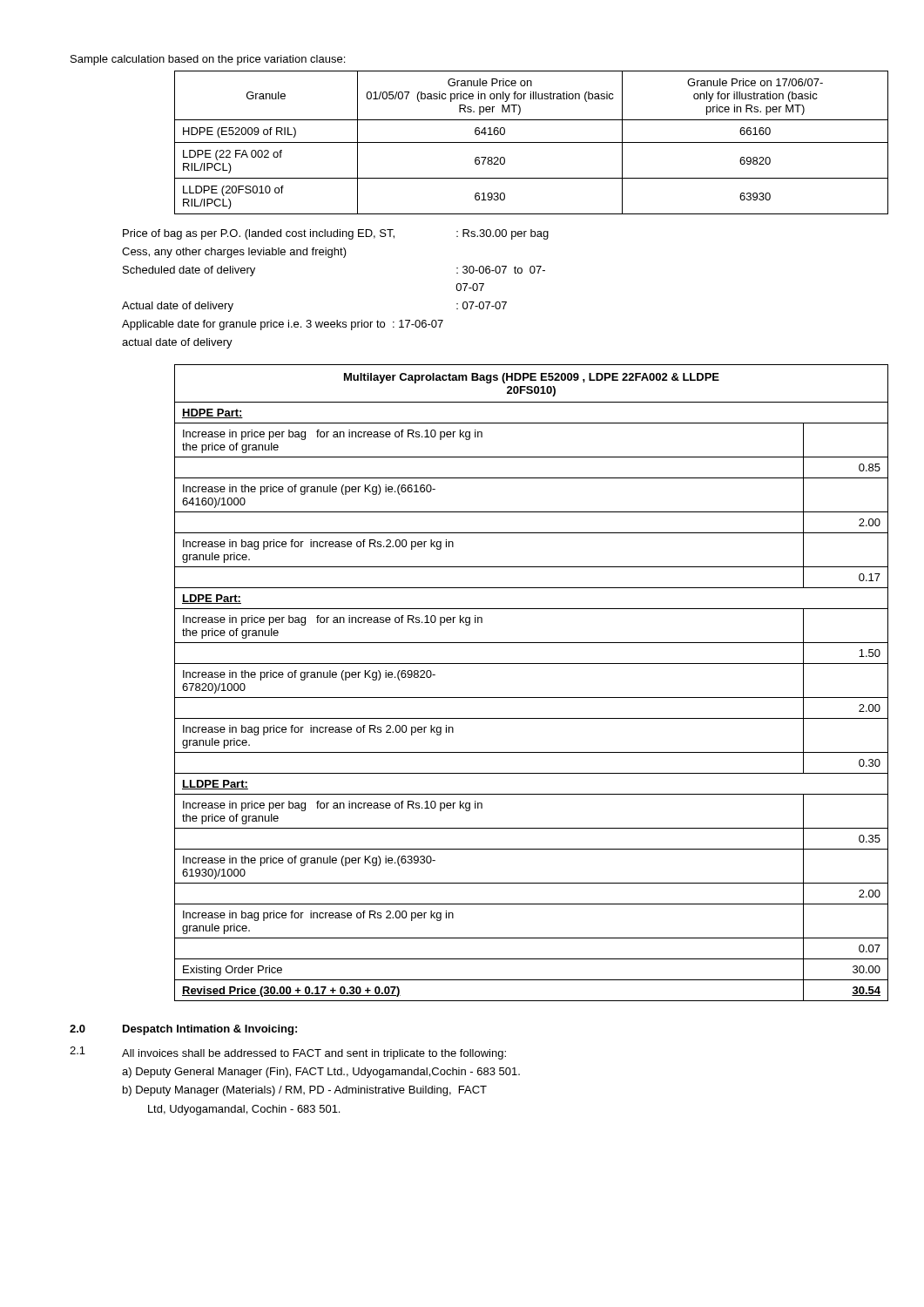
Task: Click on the table containing "Revised Price (30.00 + 0.17"
Action: pos(488,682)
